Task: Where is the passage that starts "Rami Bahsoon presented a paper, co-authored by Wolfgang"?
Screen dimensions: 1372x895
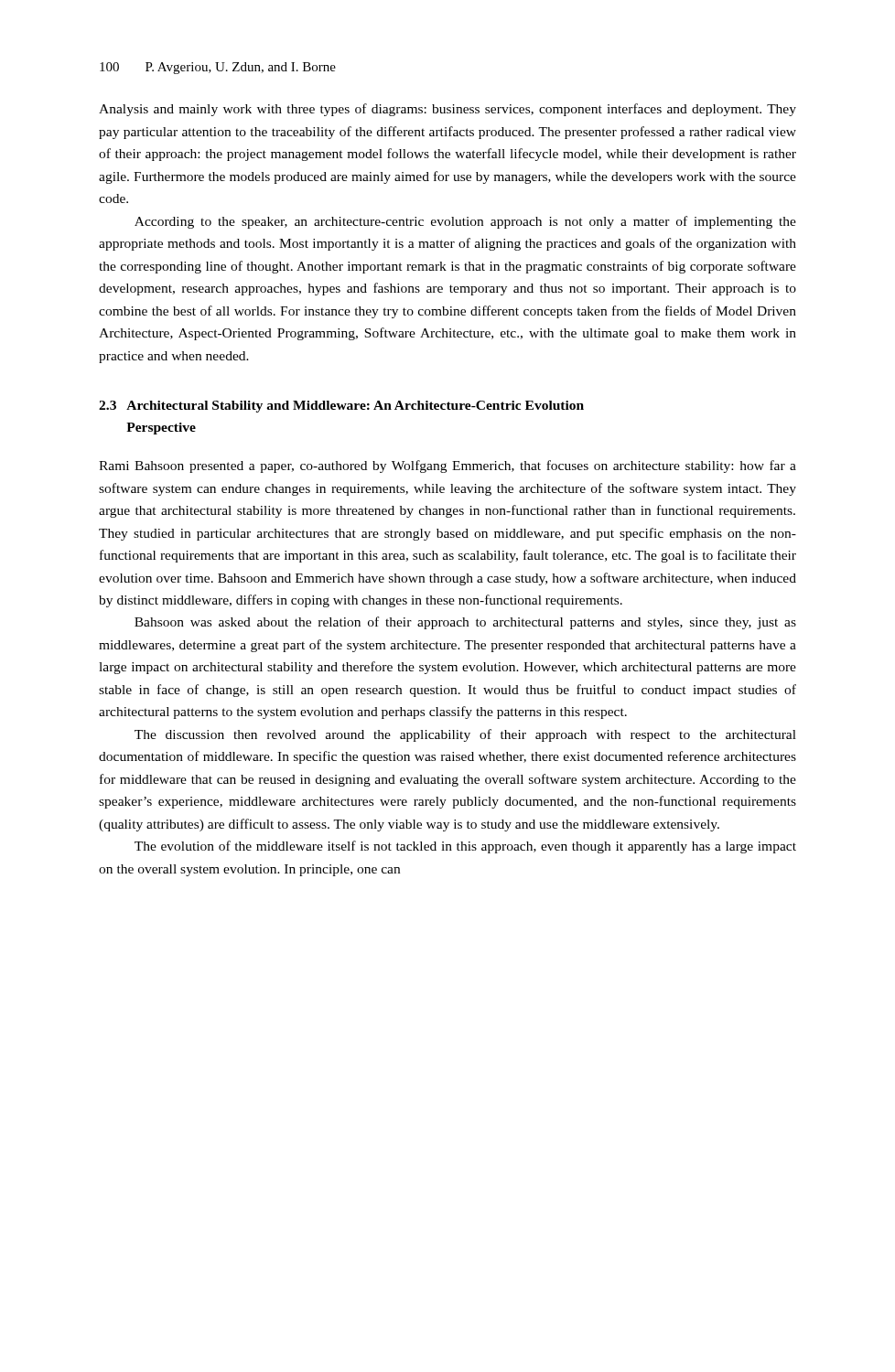Action: click(448, 667)
